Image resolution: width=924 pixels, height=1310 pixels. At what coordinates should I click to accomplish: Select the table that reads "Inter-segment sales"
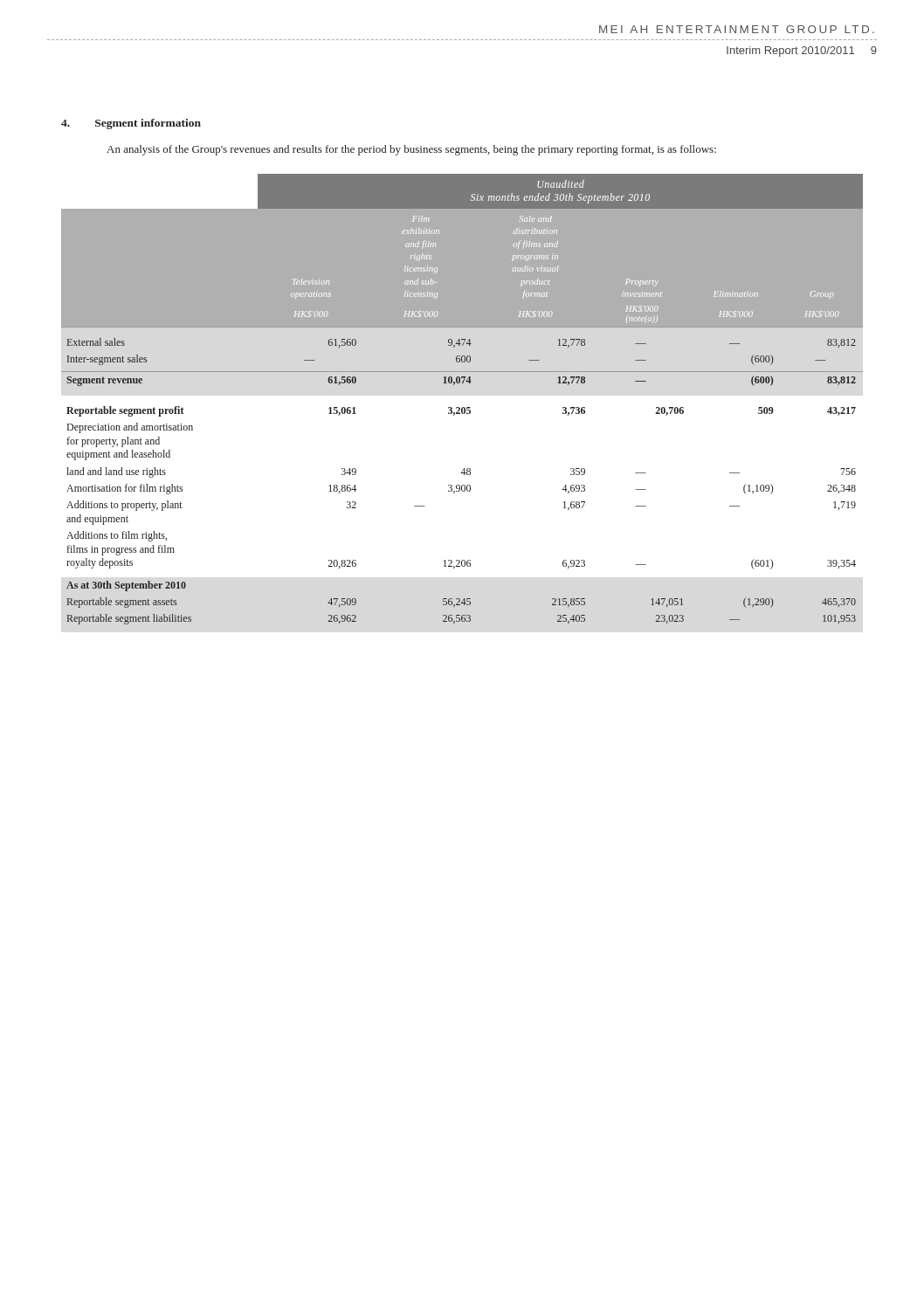(462, 403)
